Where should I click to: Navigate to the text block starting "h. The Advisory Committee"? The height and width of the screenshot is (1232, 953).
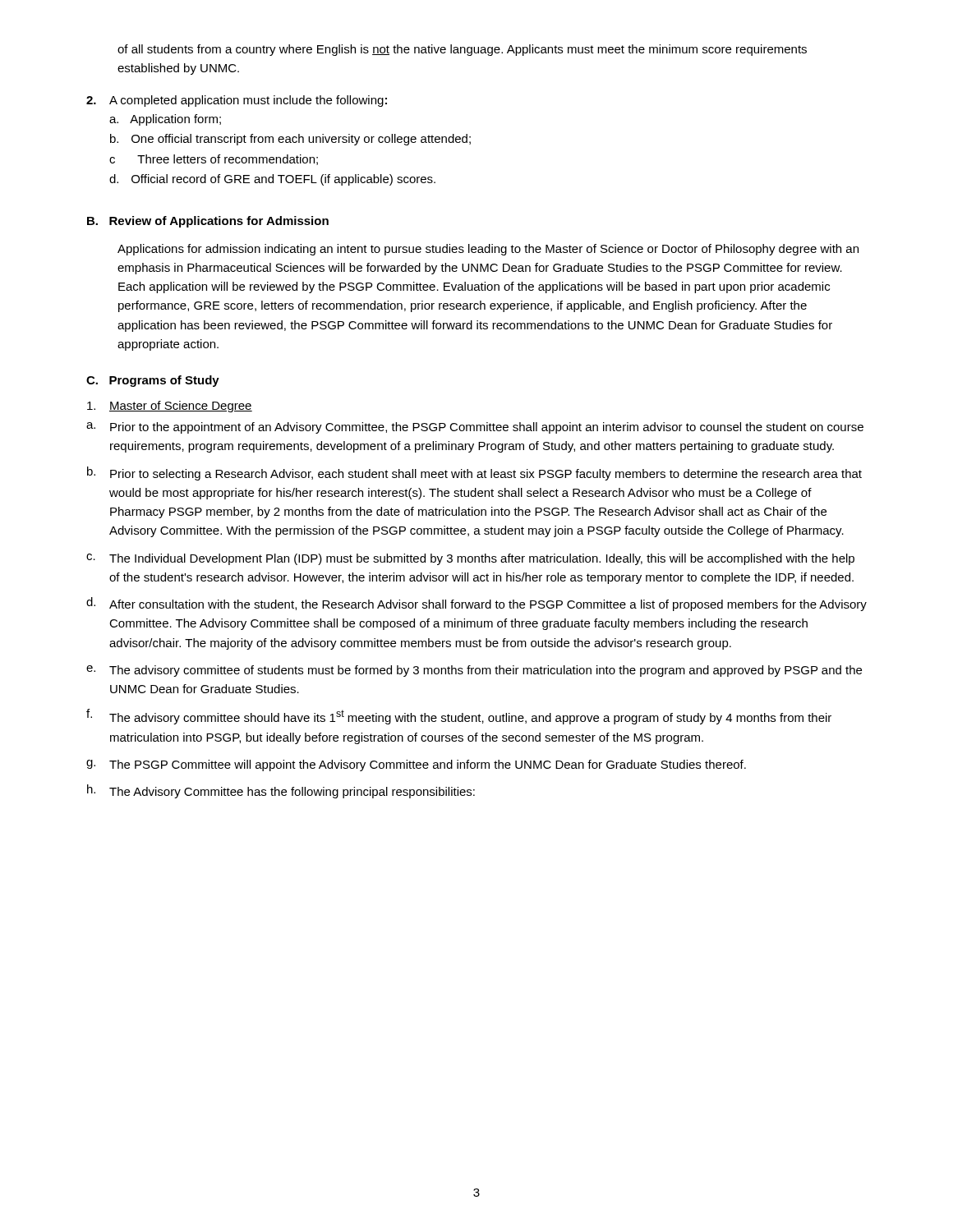pos(476,791)
